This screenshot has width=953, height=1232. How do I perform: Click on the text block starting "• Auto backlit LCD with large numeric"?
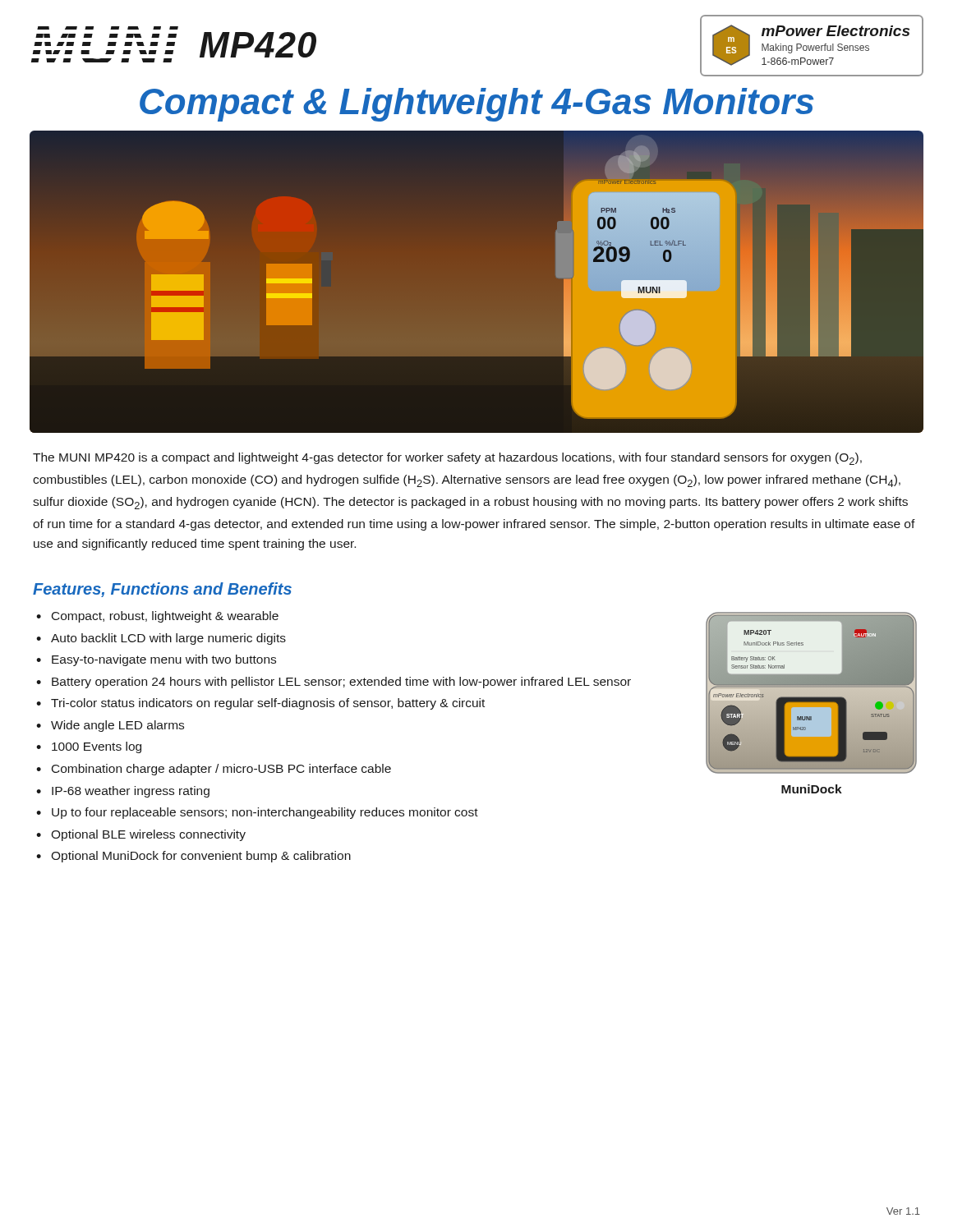pyautogui.click(x=161, y=638)
